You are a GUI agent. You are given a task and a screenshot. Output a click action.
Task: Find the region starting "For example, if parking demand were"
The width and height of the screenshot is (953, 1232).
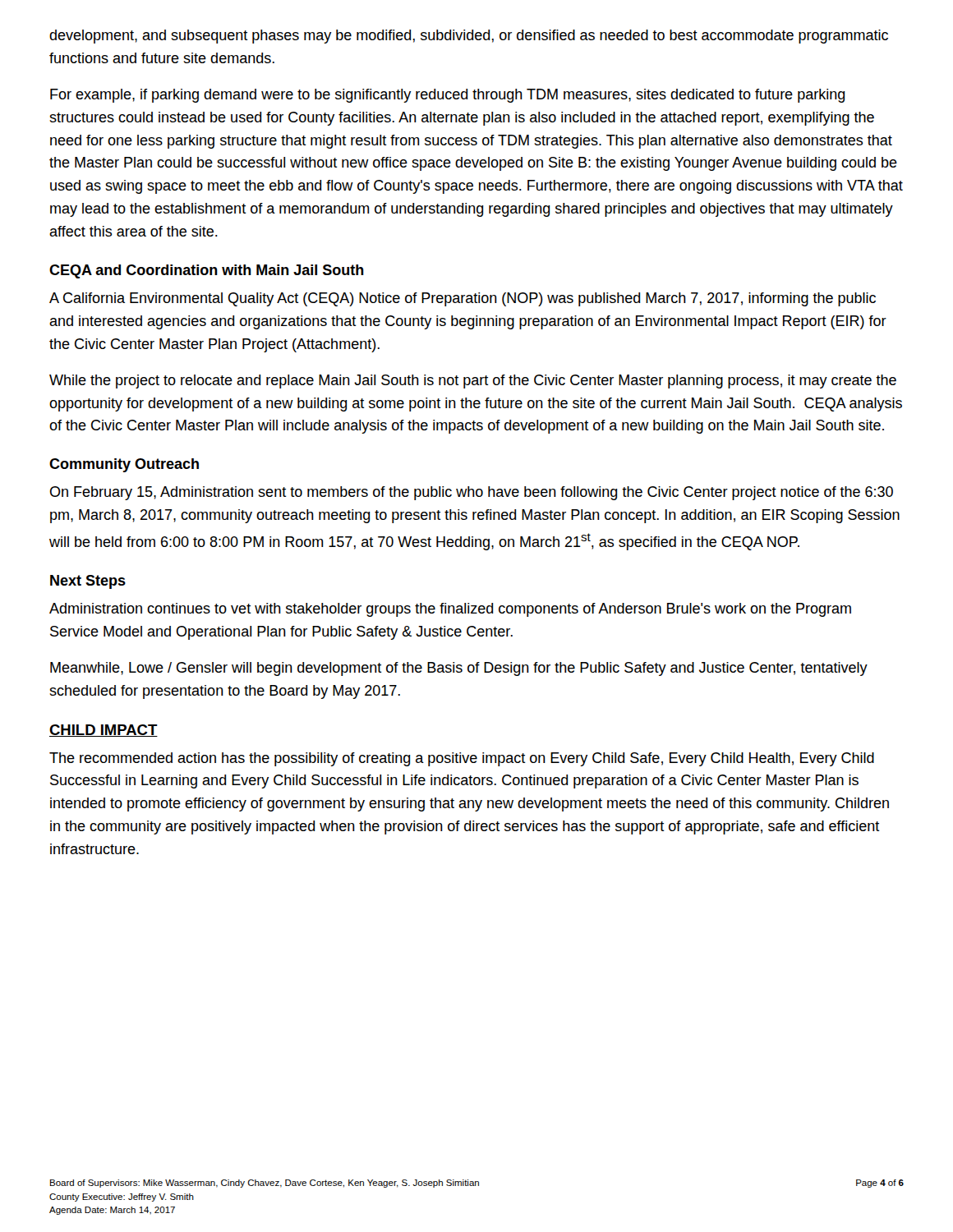click(x=476, y=163)
